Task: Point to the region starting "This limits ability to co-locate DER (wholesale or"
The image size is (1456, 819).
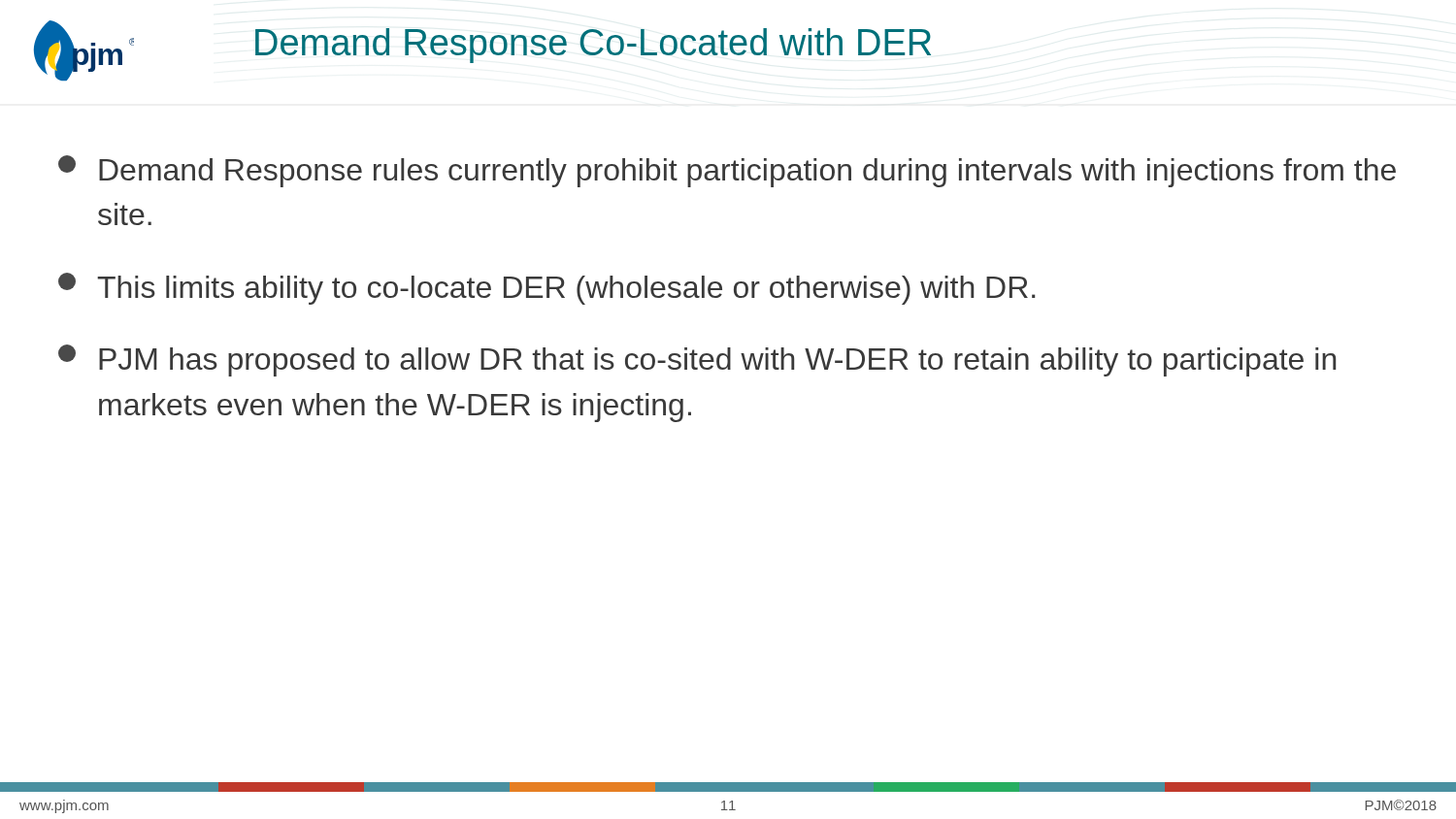Action: point(548,287)
